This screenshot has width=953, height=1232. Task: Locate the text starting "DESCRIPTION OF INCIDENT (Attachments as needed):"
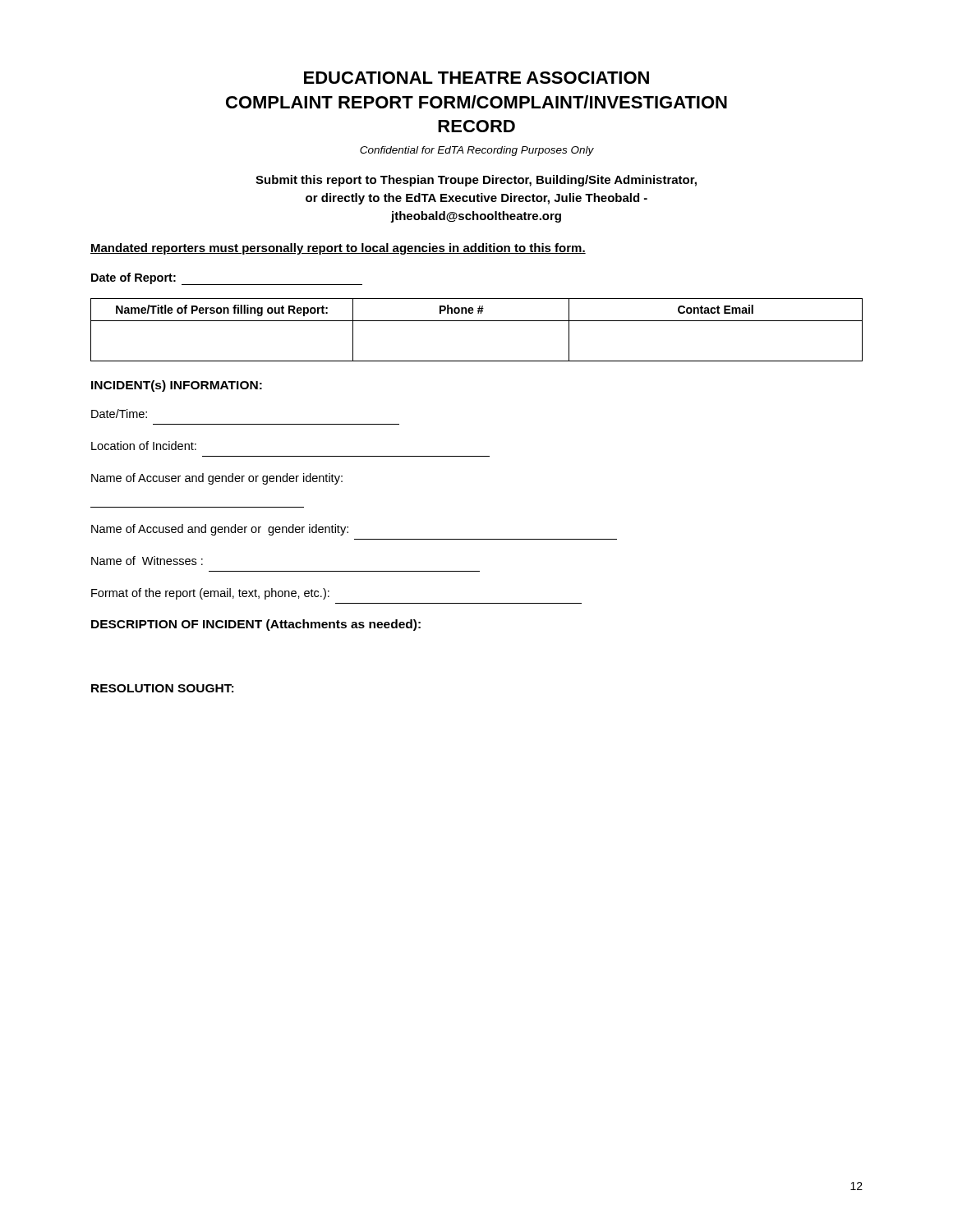pos(256,623)
